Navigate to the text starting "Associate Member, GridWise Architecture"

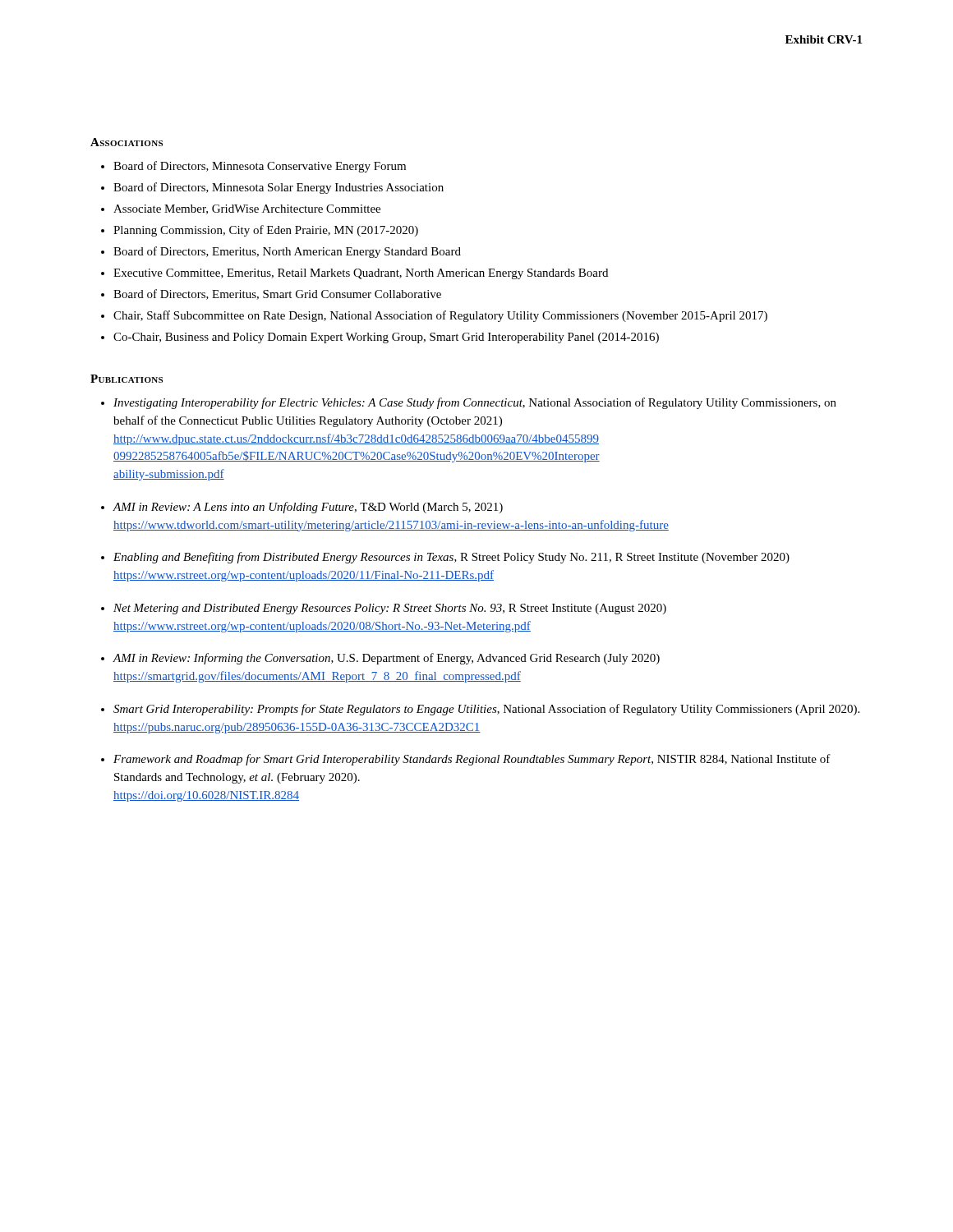[247, 209]
